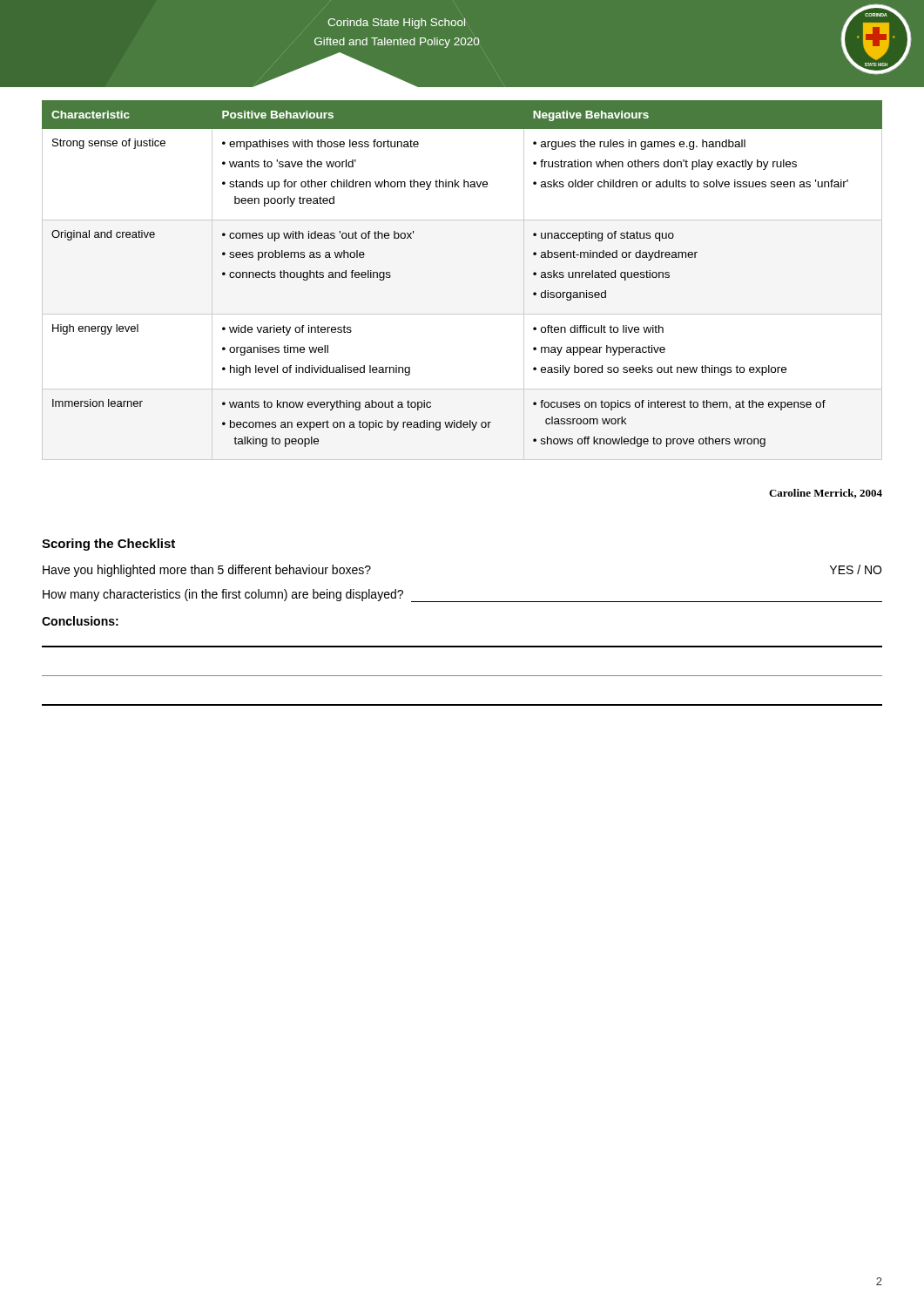Find a table

click(x=462, y=276)
